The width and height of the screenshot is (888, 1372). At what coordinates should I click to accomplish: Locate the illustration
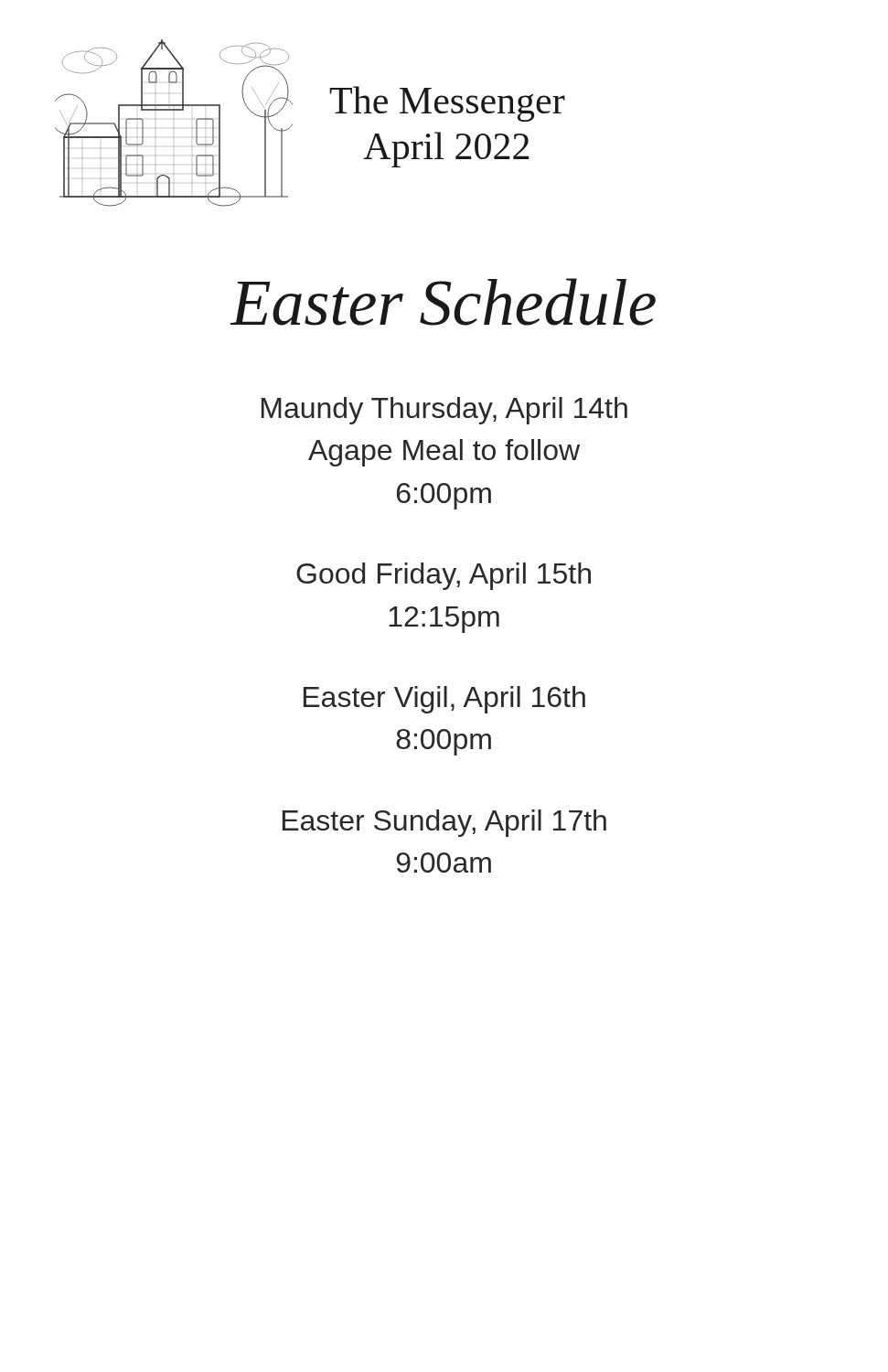coord(174,123)
